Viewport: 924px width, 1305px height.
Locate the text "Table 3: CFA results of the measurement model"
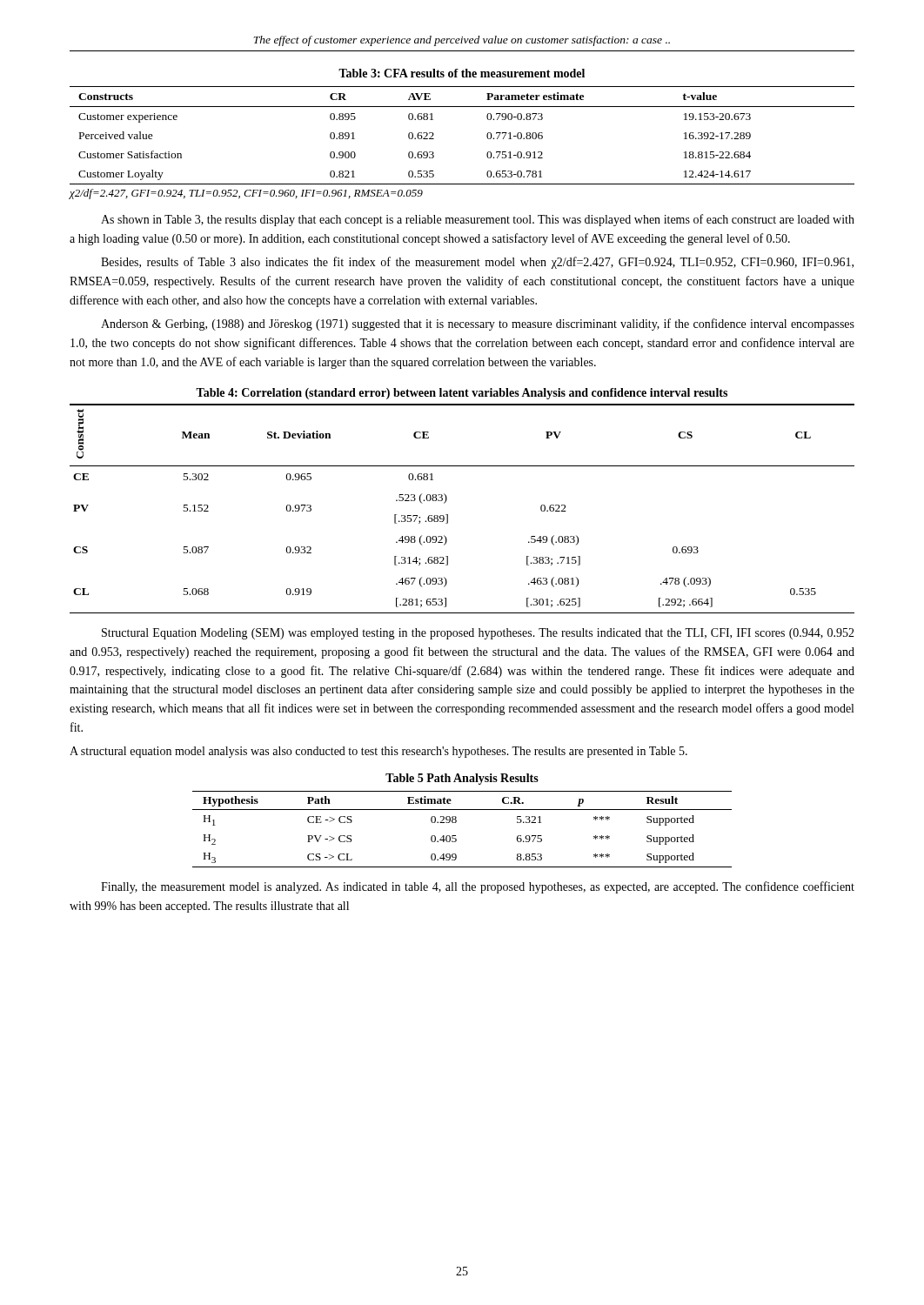pyautogui.click(x=462, y=73)
